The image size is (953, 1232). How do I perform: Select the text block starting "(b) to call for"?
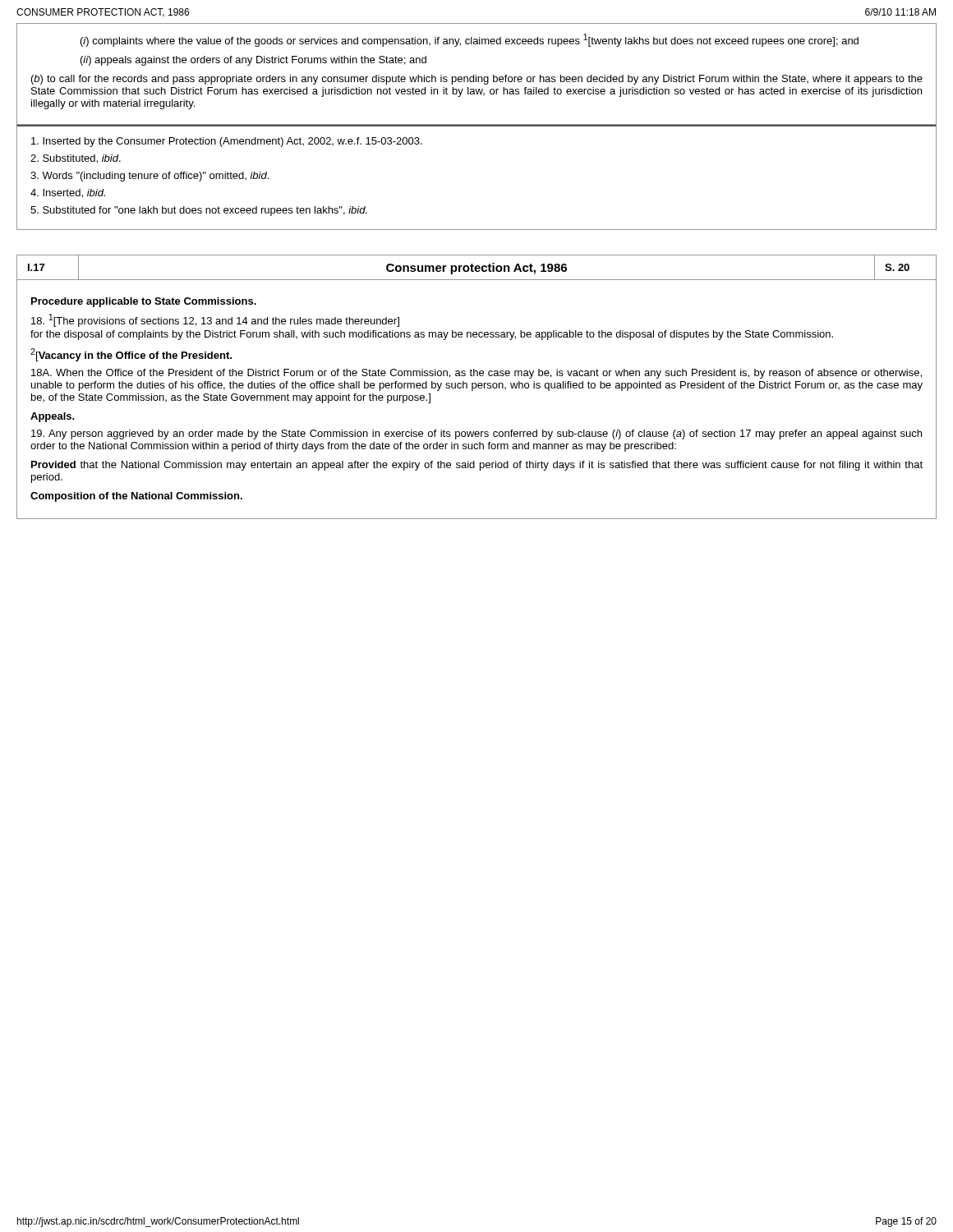coord(476,91)
